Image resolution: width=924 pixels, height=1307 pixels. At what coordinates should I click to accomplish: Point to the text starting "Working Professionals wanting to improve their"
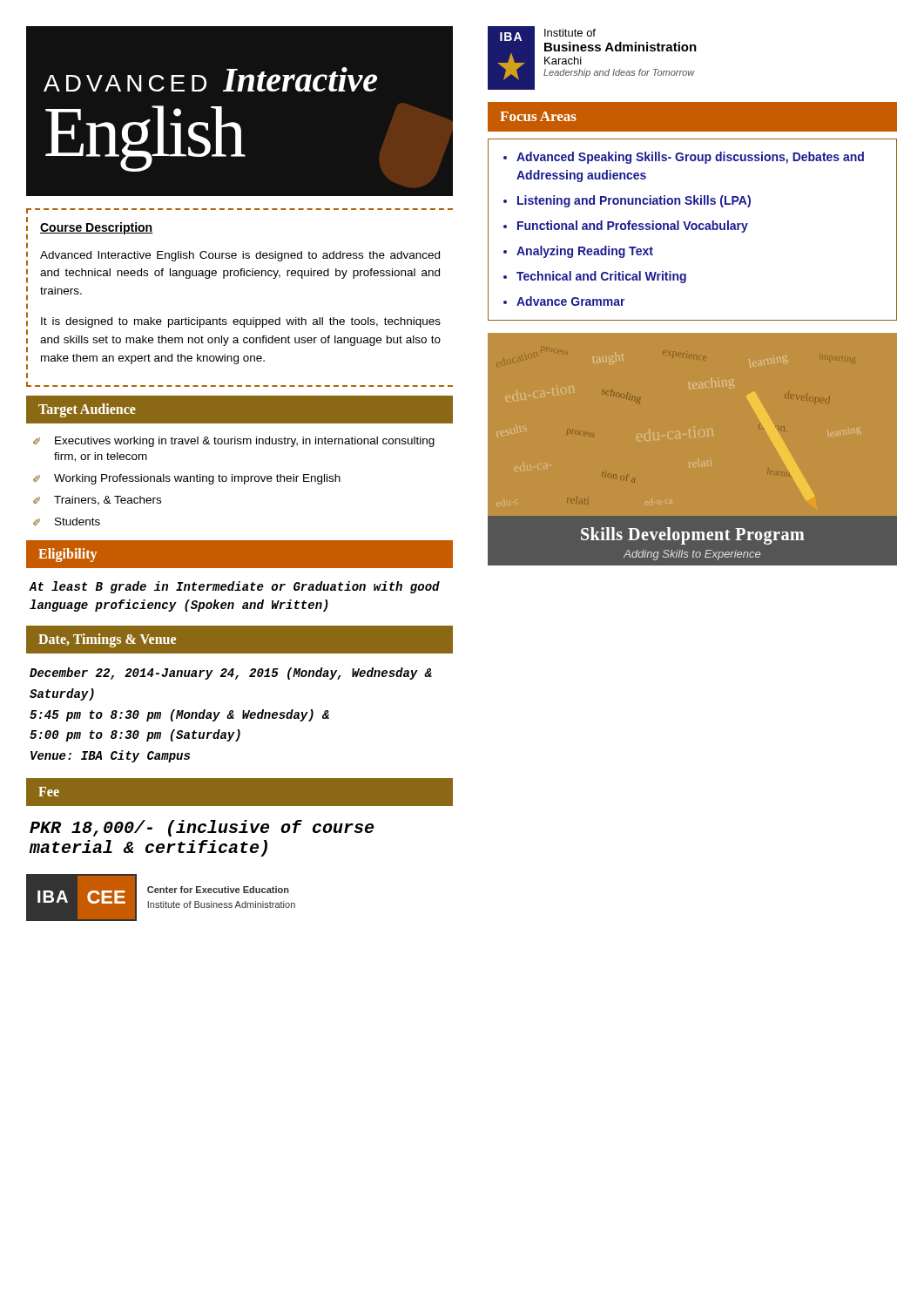pyautogui.click(x=197, y=478)
